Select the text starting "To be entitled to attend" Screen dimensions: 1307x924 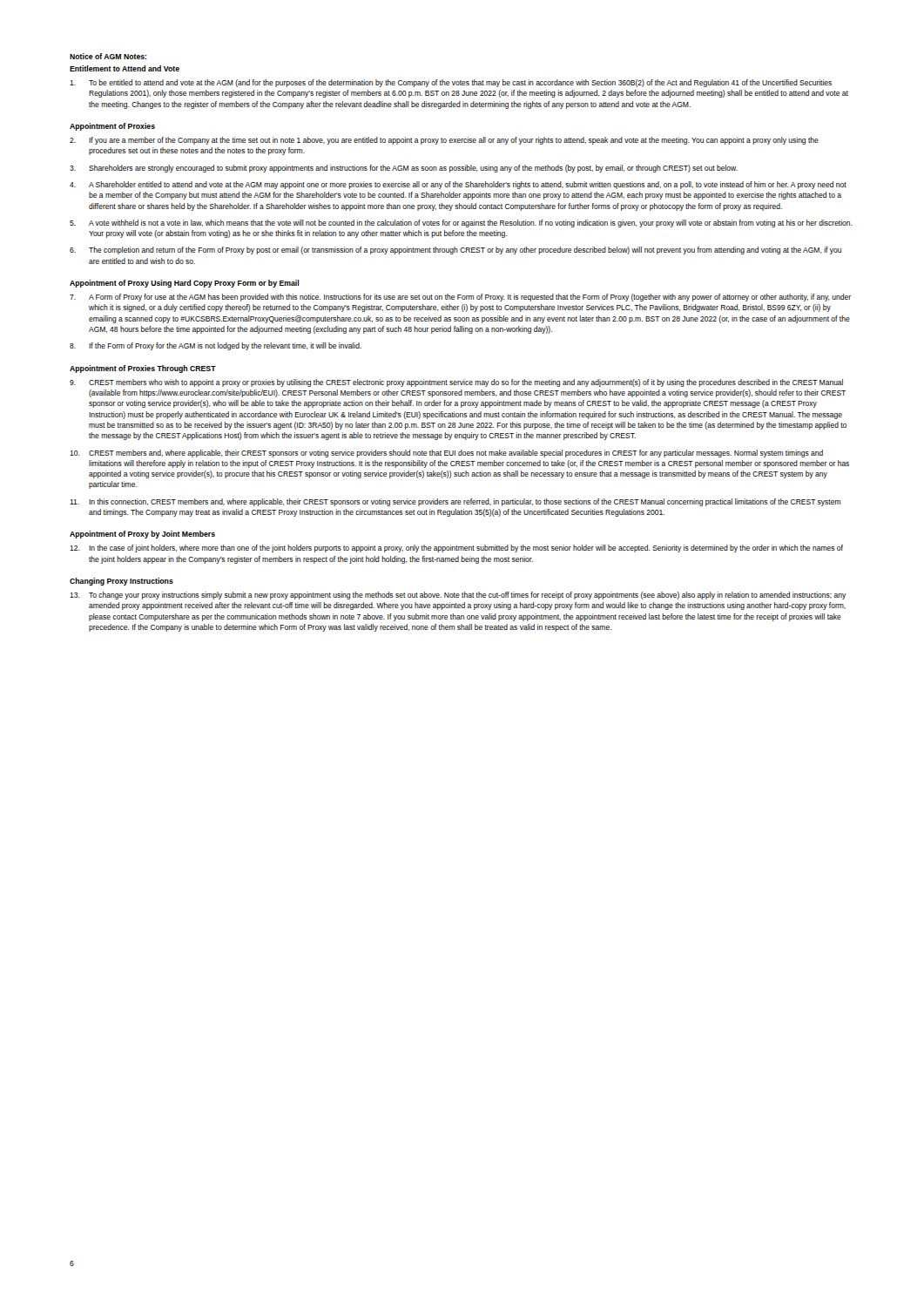tap(462, 94)
